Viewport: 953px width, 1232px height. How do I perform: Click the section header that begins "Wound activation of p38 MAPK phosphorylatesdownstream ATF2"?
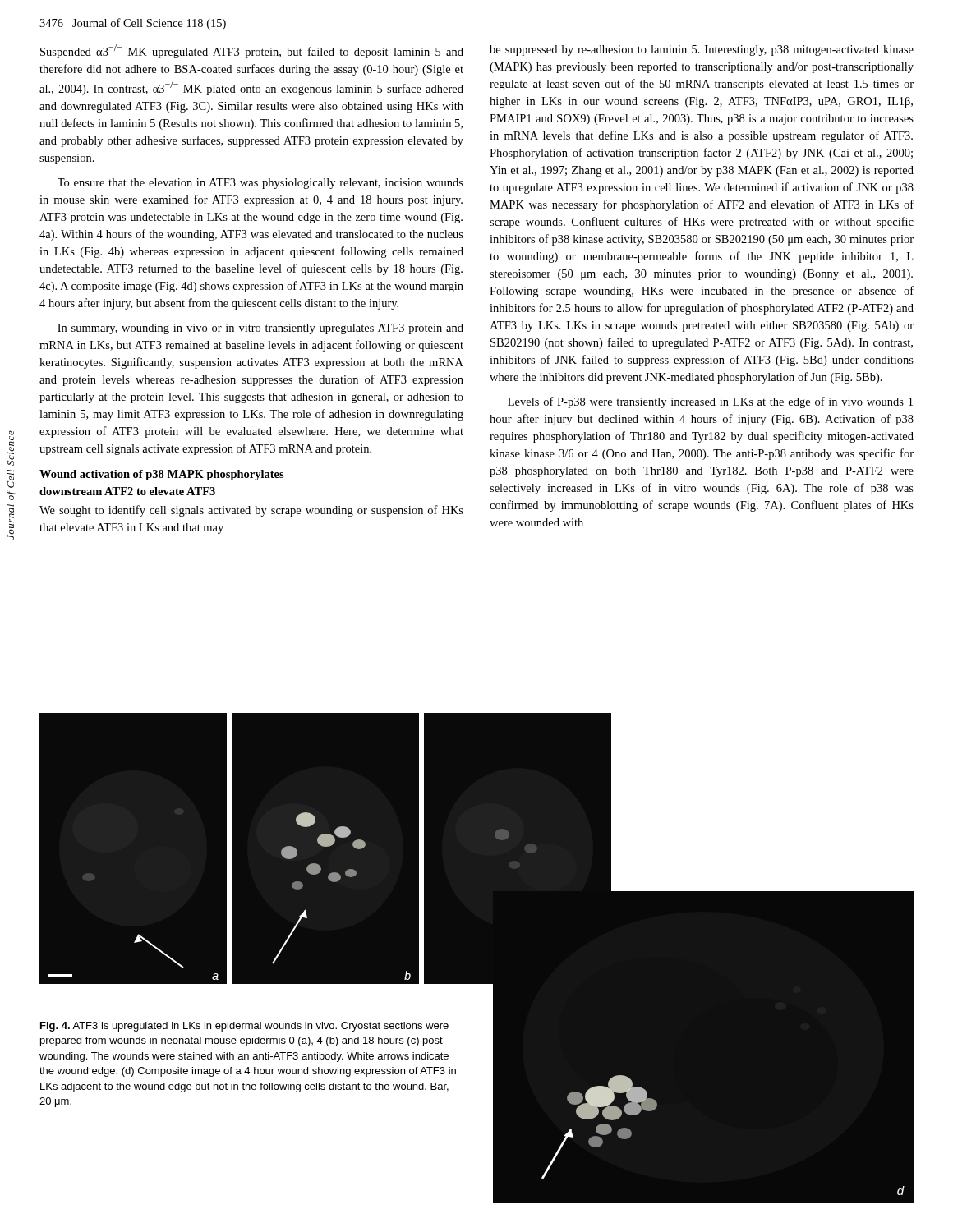pyautogui.click(x=162, y=483)
